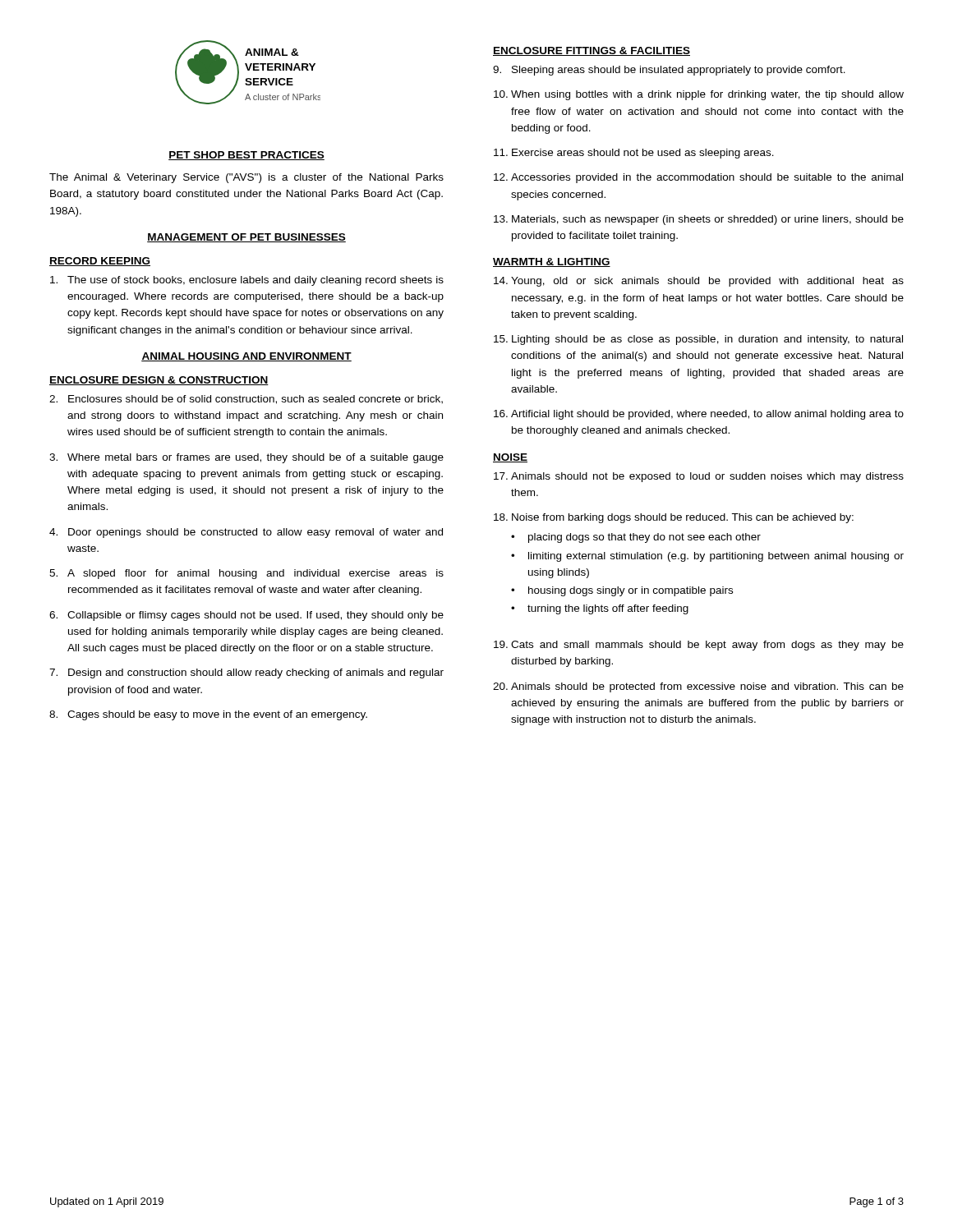Point to the block beginning "2. Enclosures should be of solid construction, such"
The image size is (953, 1232).
[246, 416]
